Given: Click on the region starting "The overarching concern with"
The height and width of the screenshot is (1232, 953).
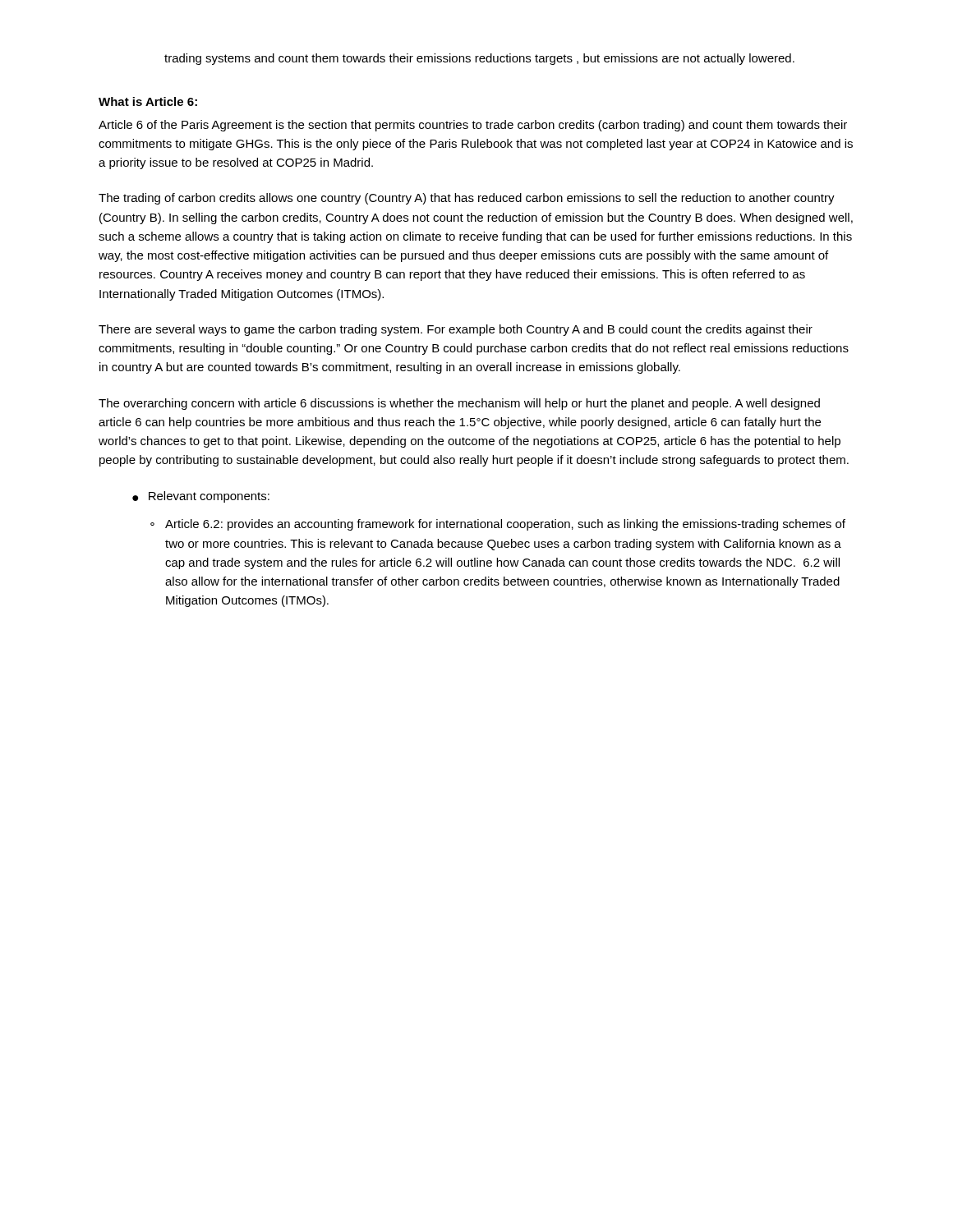Looking at the screenshot, I should [474, 431].
